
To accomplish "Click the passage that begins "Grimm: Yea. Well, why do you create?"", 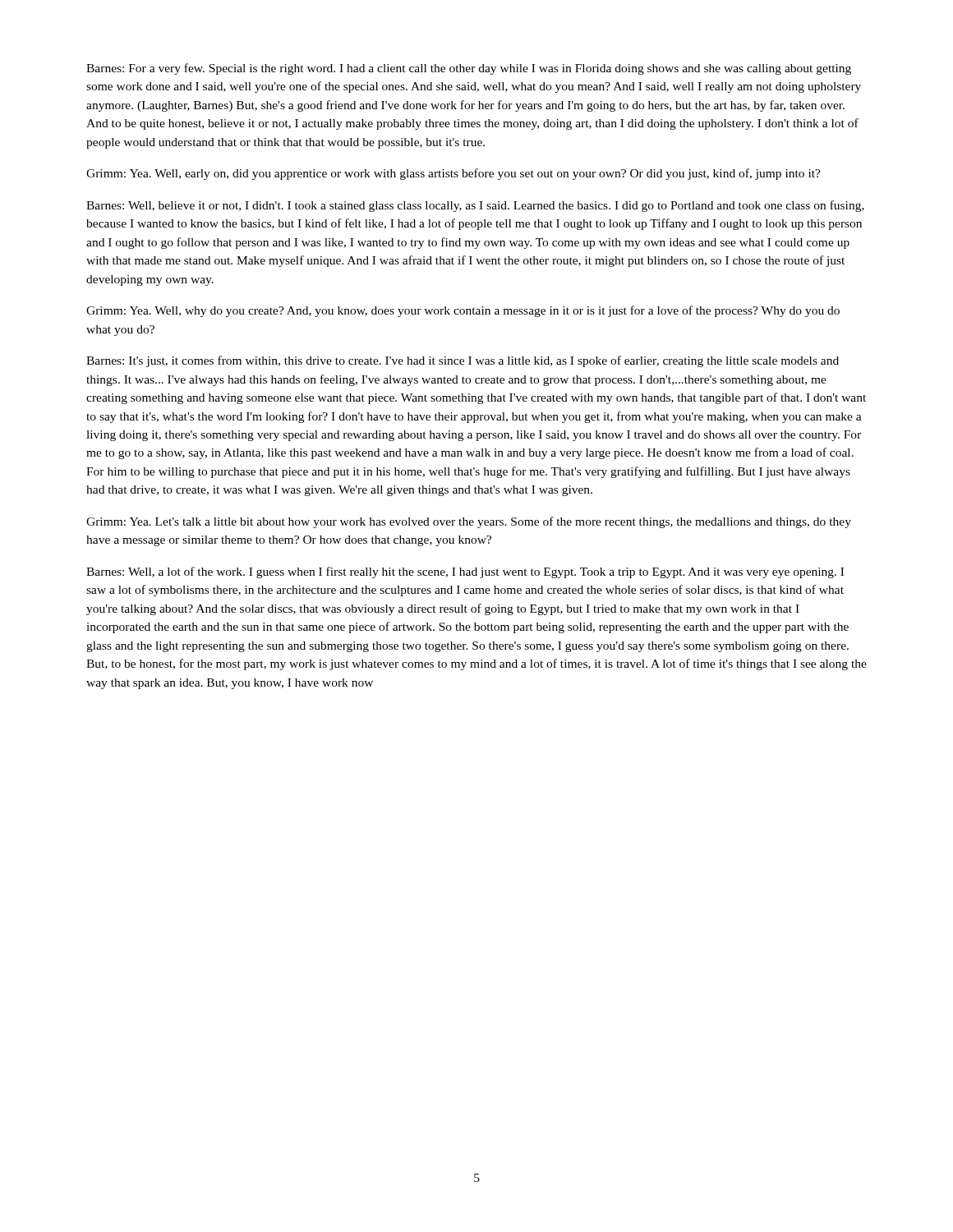I will pyautogui.click(x=463, y=319).
